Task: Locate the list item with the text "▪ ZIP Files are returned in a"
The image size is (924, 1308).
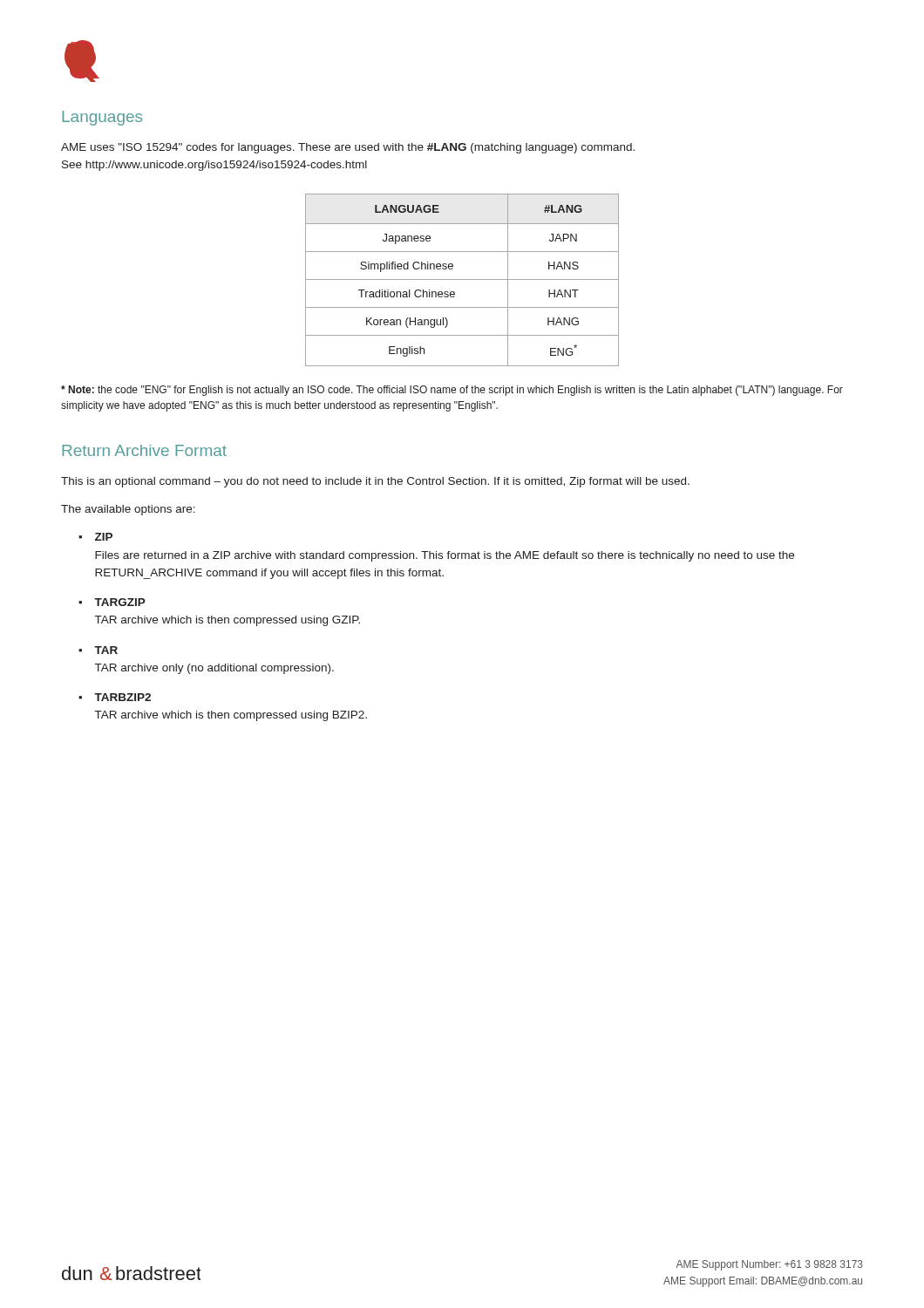Action: pos(471,555)
